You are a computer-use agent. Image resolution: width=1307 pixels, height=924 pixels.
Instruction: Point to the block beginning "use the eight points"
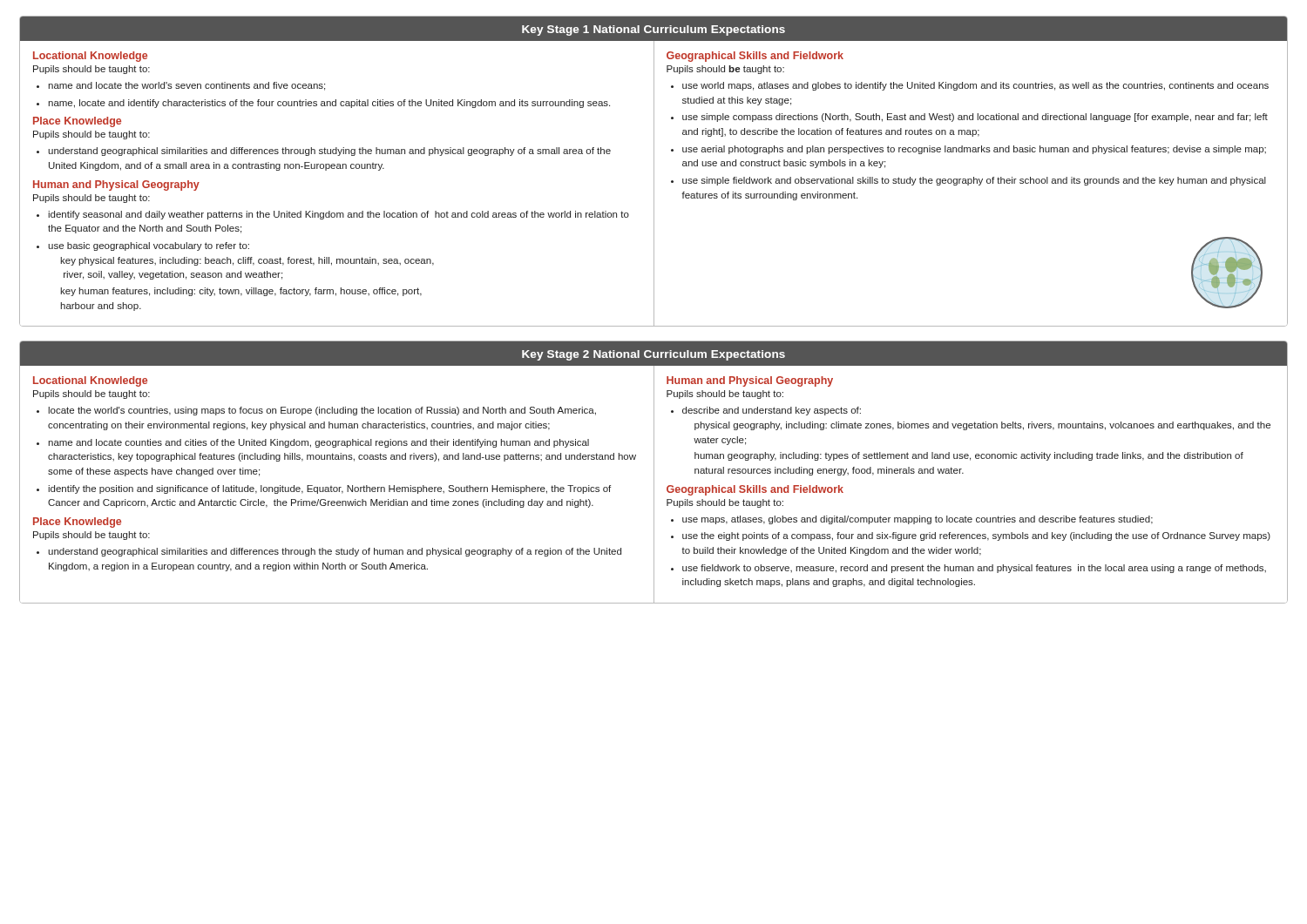(x=976, y=543)
